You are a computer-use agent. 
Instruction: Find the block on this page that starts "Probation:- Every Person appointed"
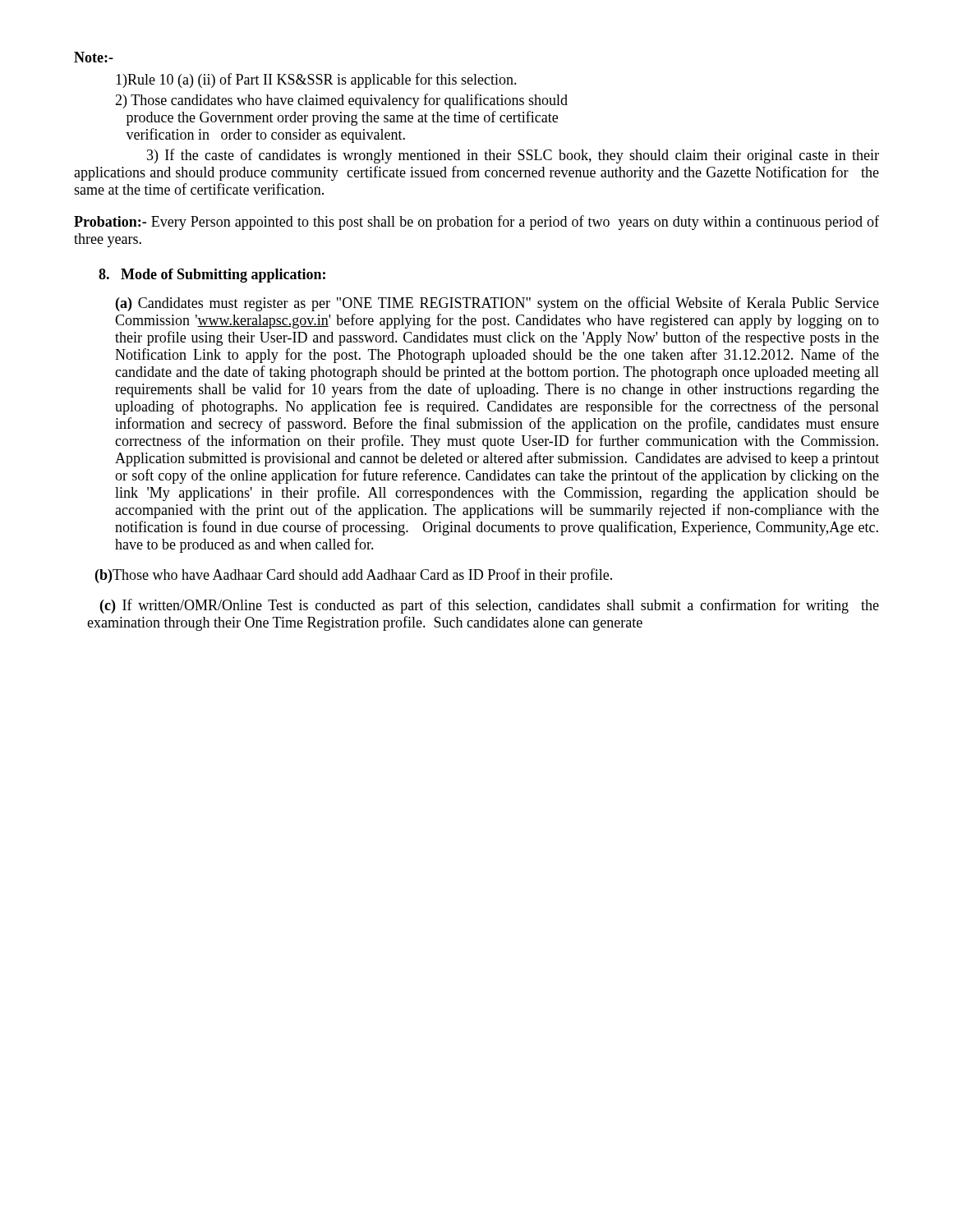click(x=476, y=230)
